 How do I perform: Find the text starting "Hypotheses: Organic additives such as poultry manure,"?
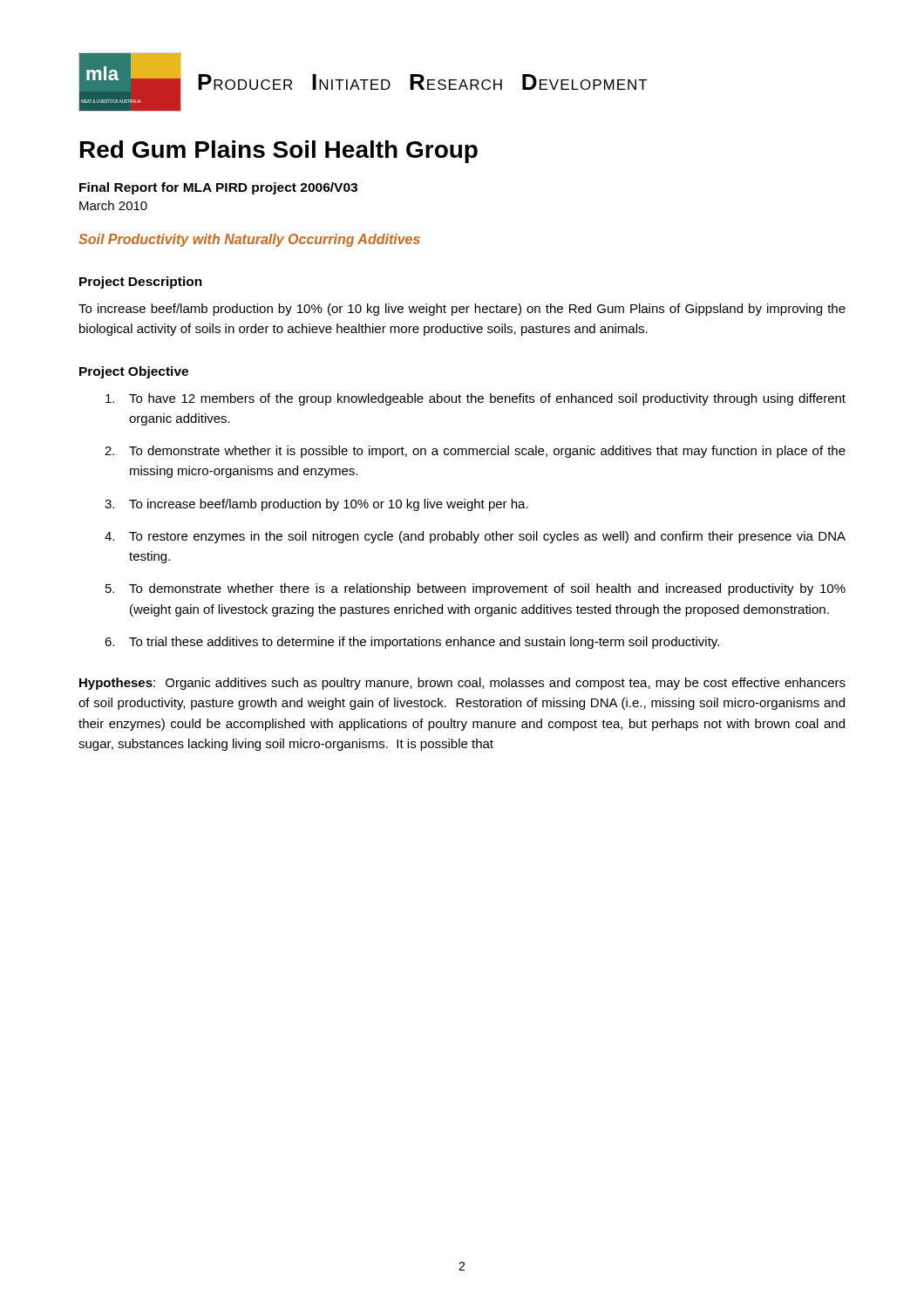pyautogui.click(x=462, y=713)
